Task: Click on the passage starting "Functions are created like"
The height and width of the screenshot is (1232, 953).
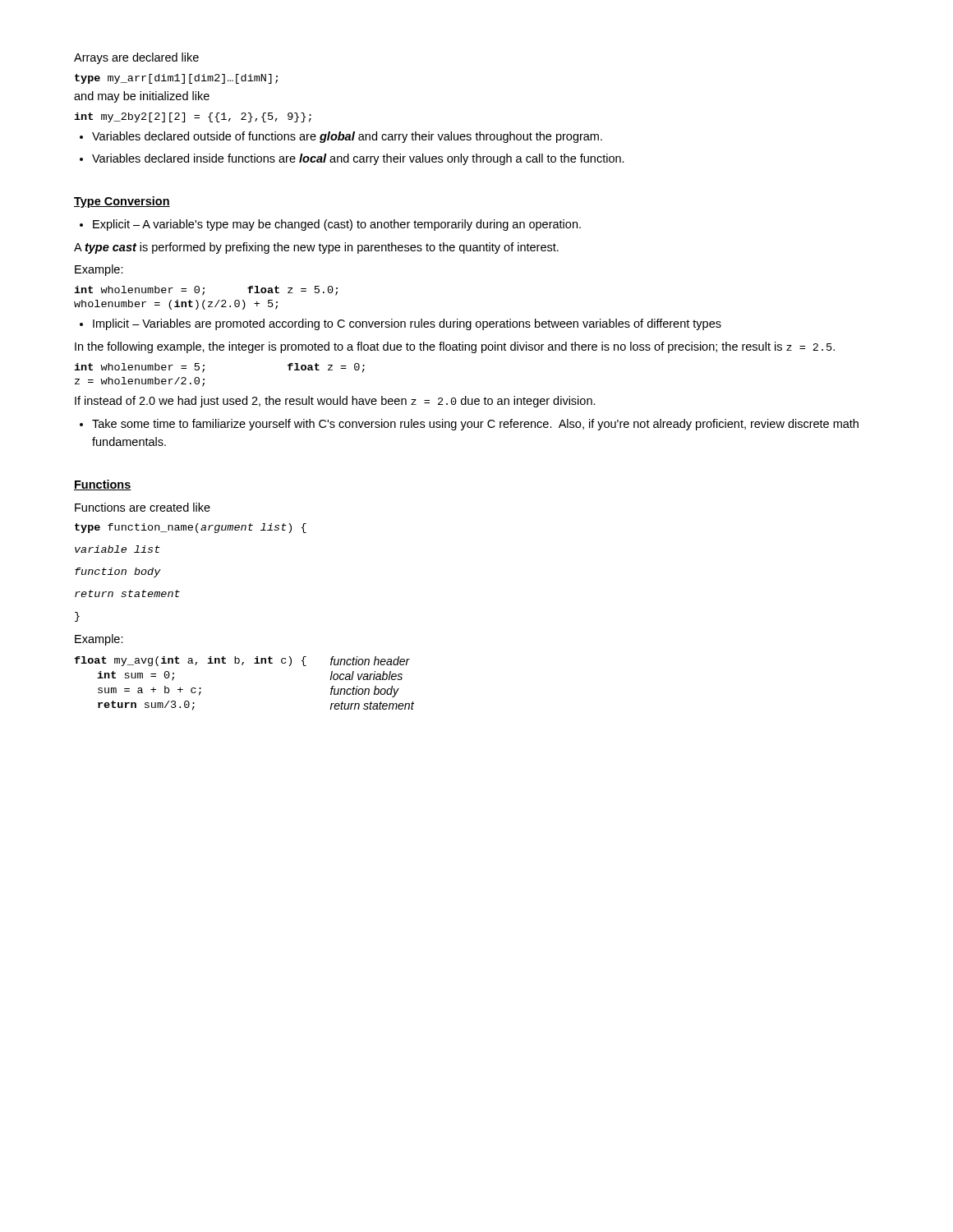Action: [x=143, y=507]
